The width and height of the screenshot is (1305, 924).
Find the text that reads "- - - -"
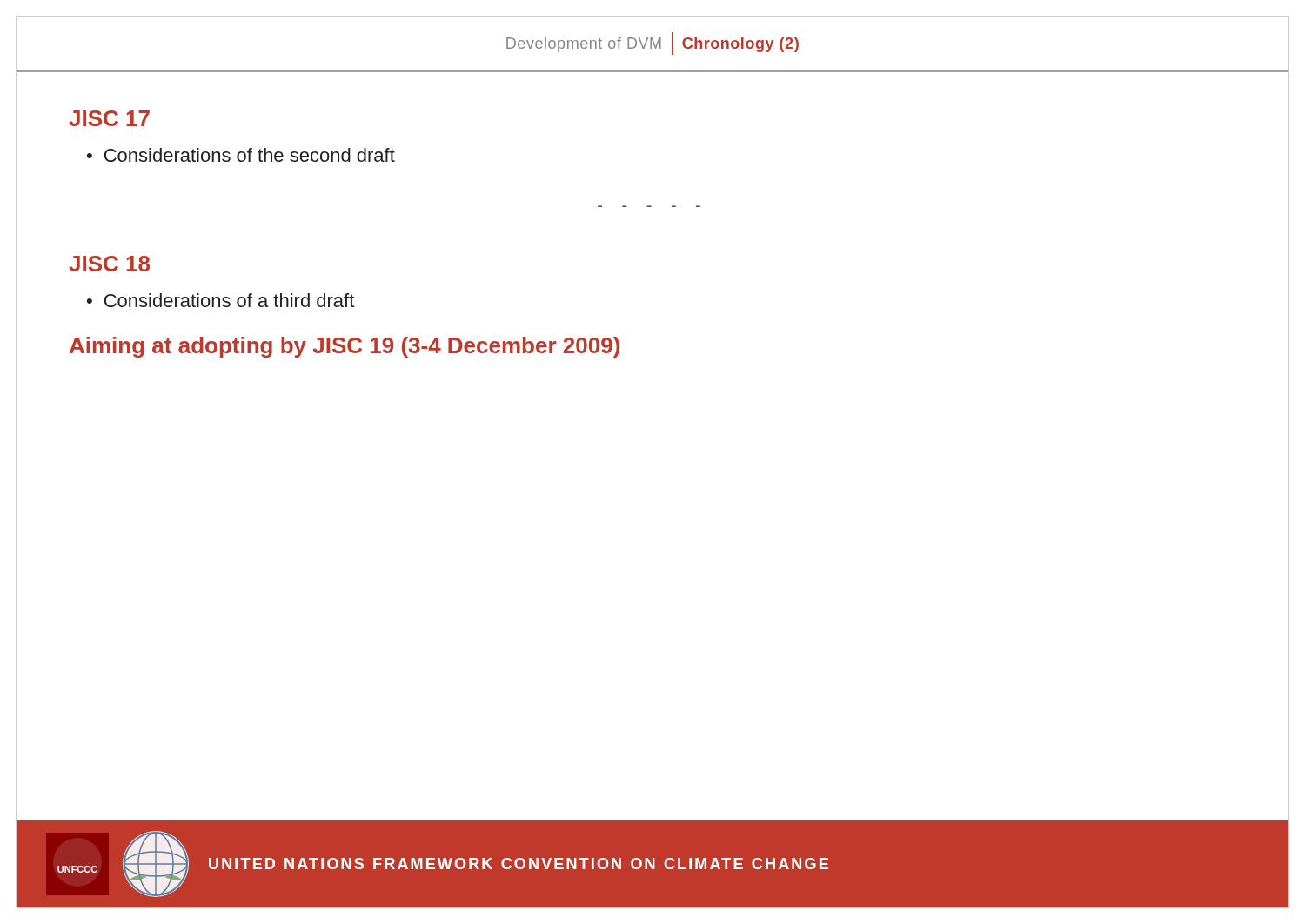click(x=652, y=205)
